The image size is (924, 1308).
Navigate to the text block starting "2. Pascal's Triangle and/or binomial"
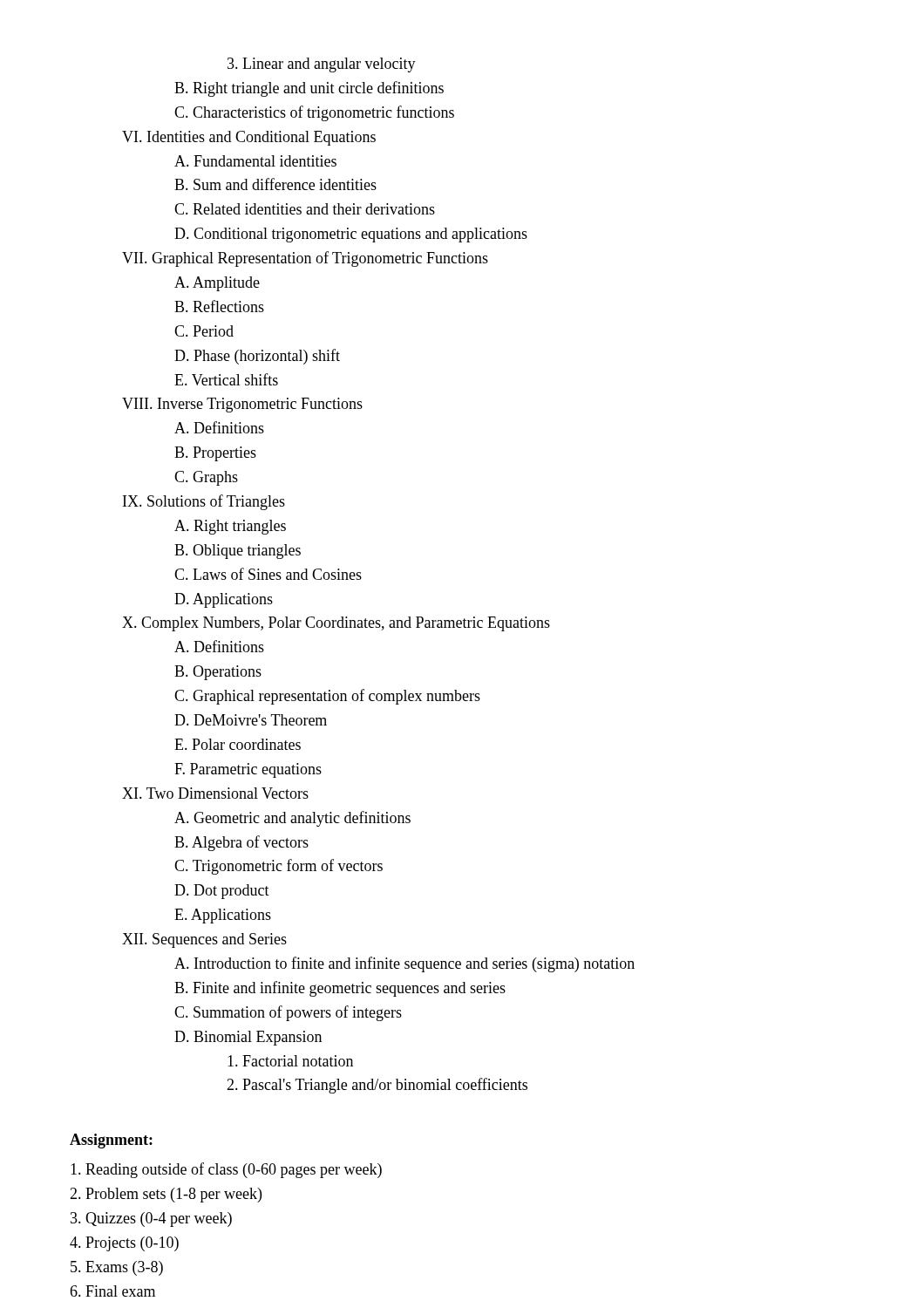(377, 1085)
